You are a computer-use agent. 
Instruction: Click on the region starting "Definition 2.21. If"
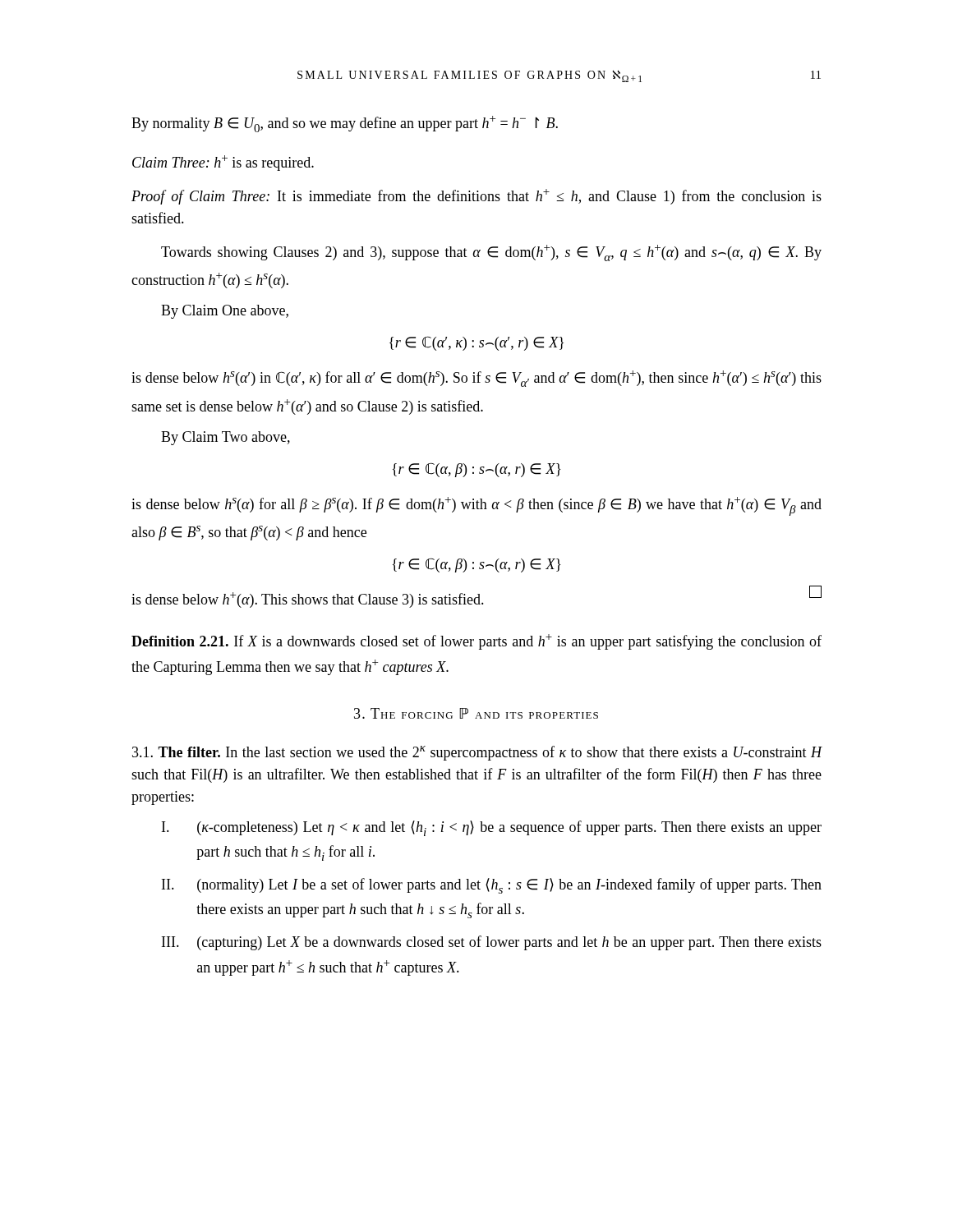[x=476, y=652]
